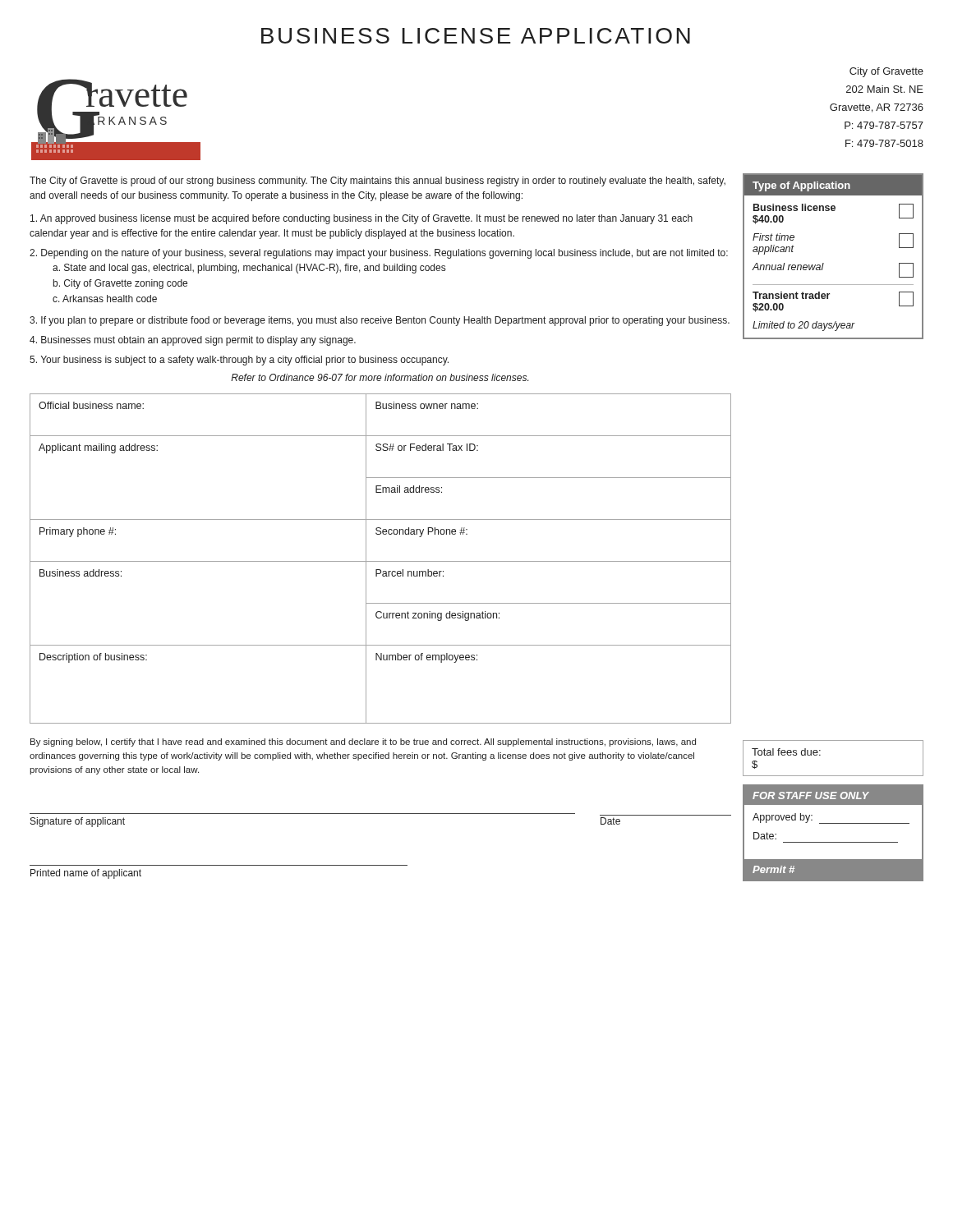Where is the passage that starts "By signing below, I certify"?

click(x=363, y=755)
